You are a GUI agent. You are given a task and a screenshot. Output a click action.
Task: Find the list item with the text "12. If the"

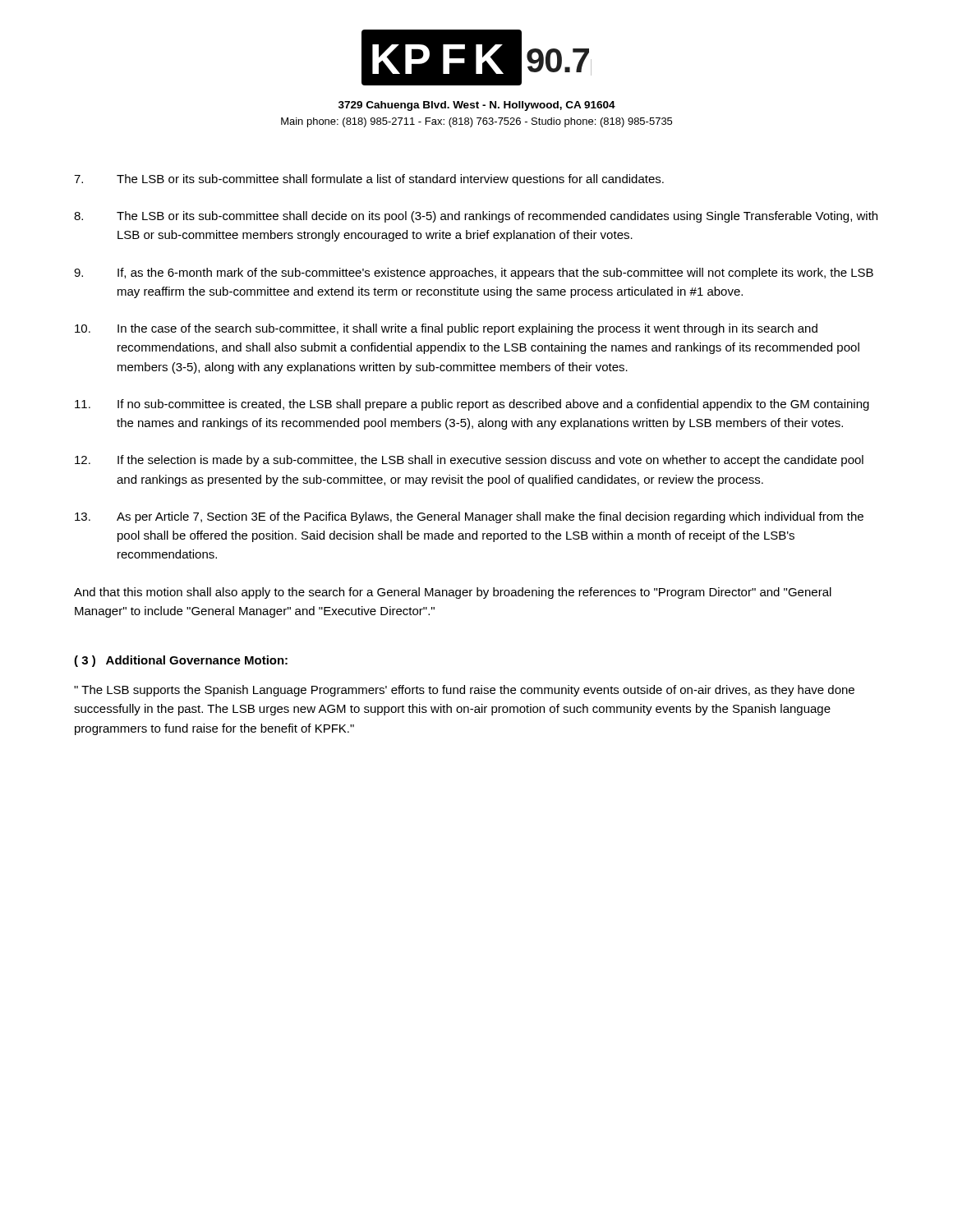476,469
